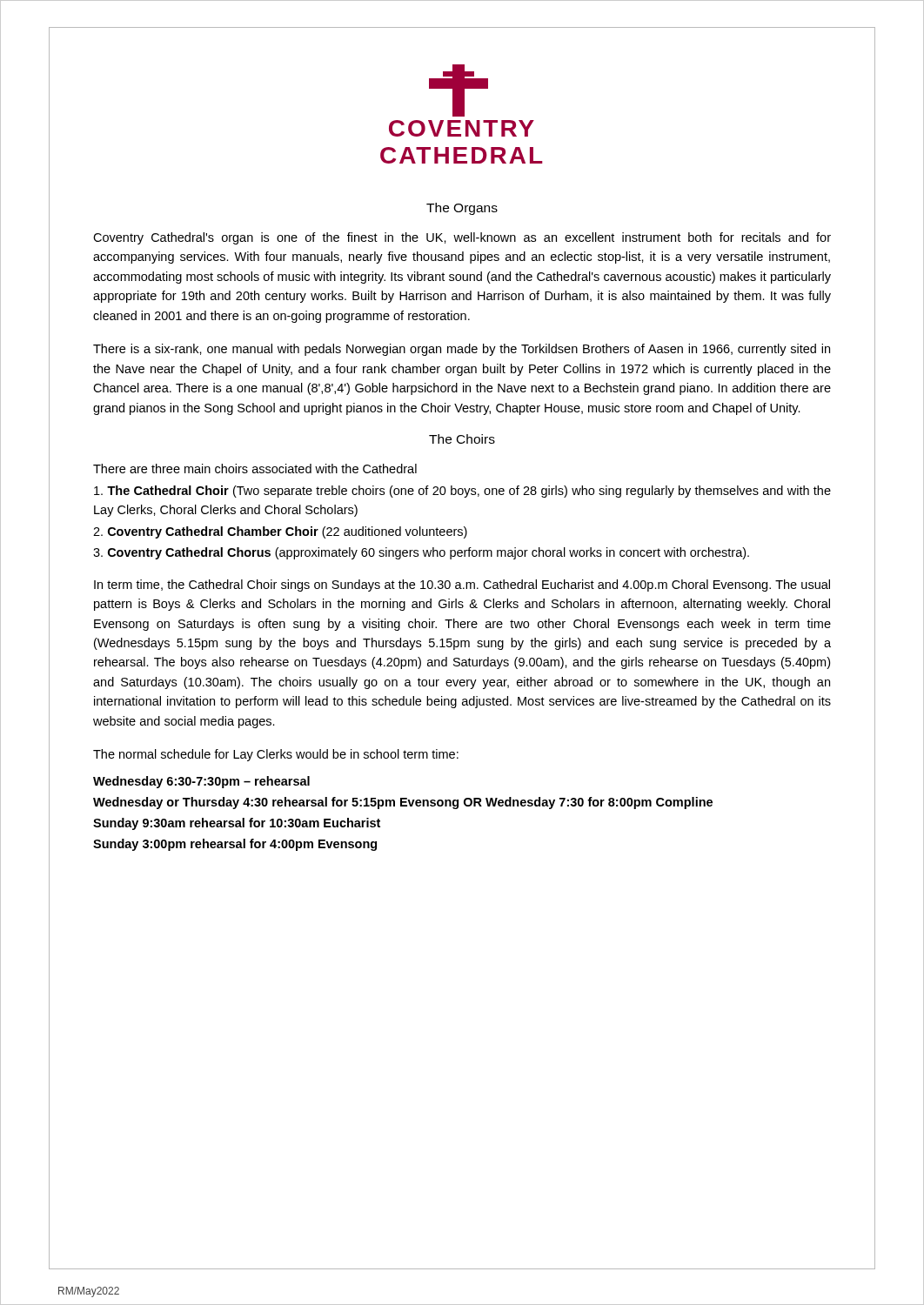924x1305 pixels.
Task: Click on the text block that reads "Wednesday 6:30-7:30pm –"
Action: point(403,812)
